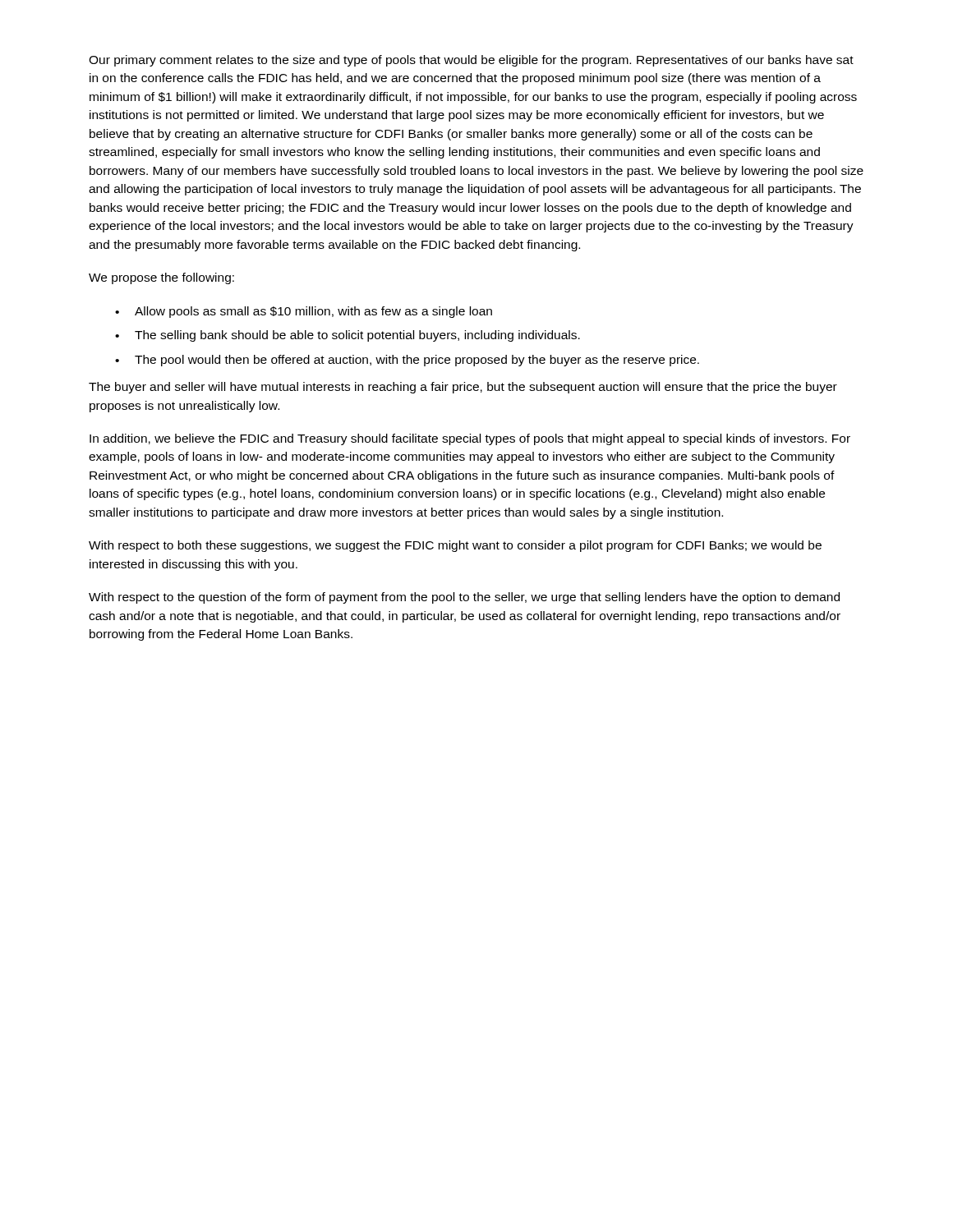
Task: Locate the block of text that opens with "Our primary comment relates to"
Action: click(x=476, y=152)
